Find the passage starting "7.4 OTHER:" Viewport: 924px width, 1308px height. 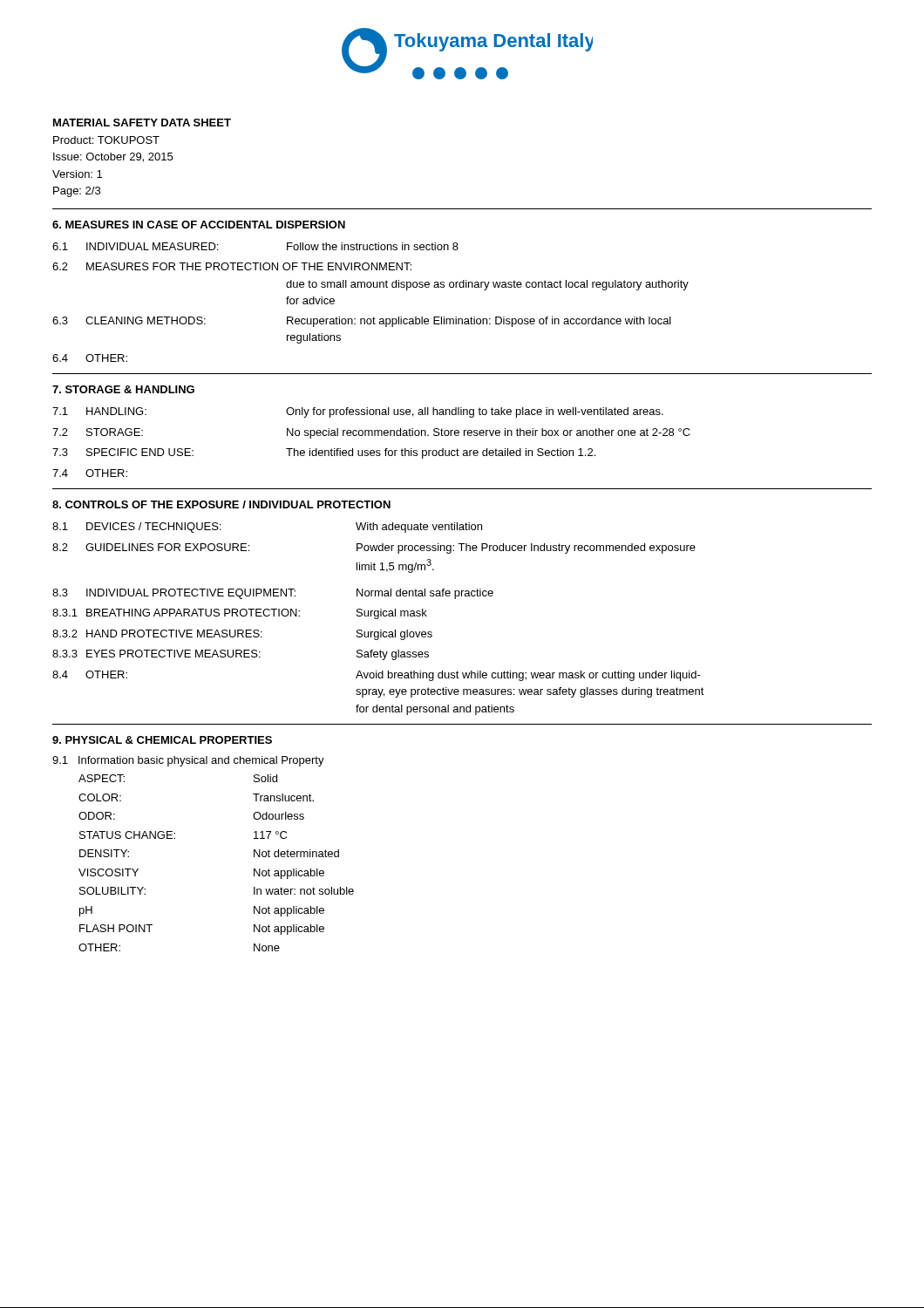pos(90,473)
